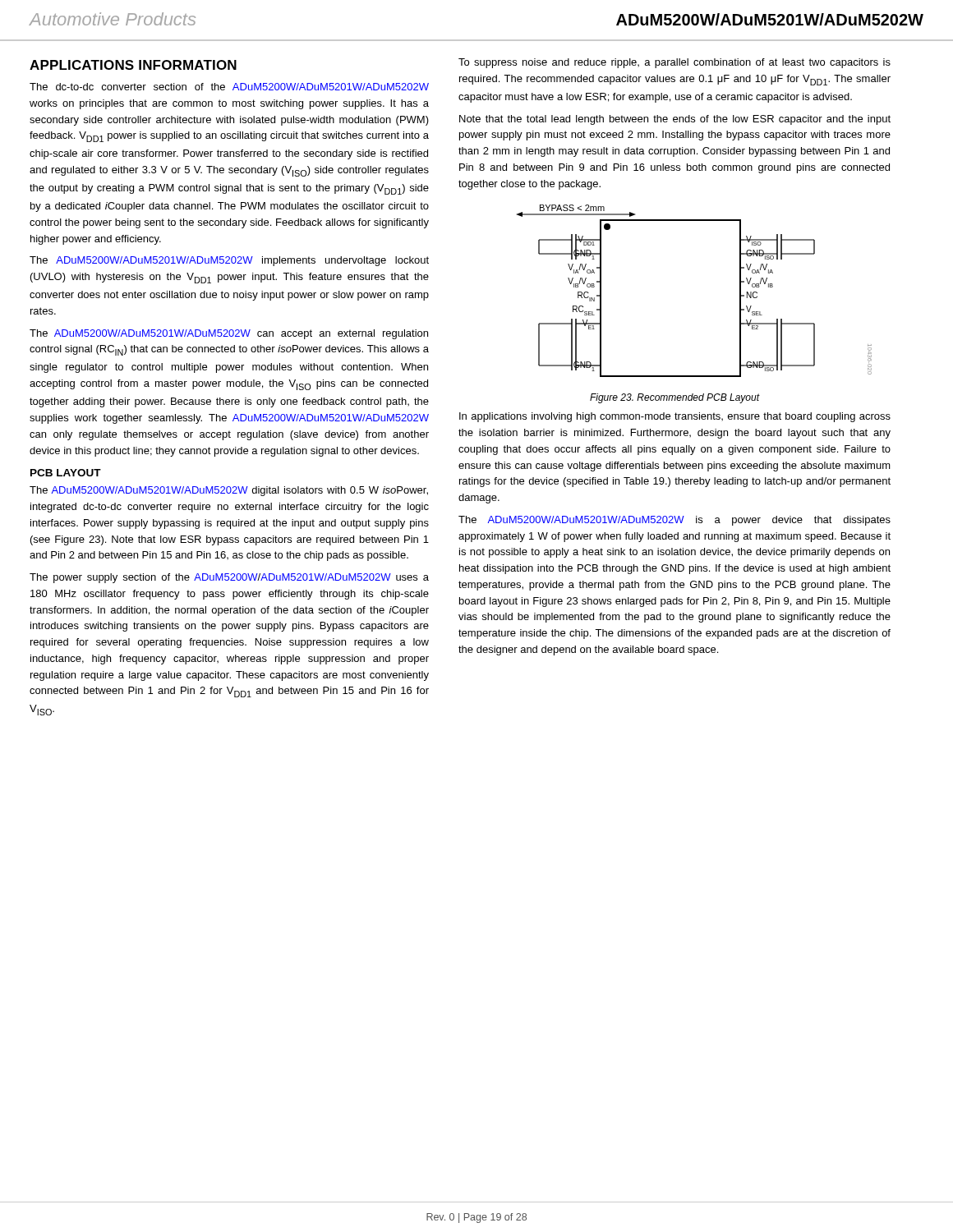Find the block on this page that starts "In applications involving high common-mode transients, ensure"
Image resolution: width=953 pixels, height=1232 pixels.
[674, 457]
